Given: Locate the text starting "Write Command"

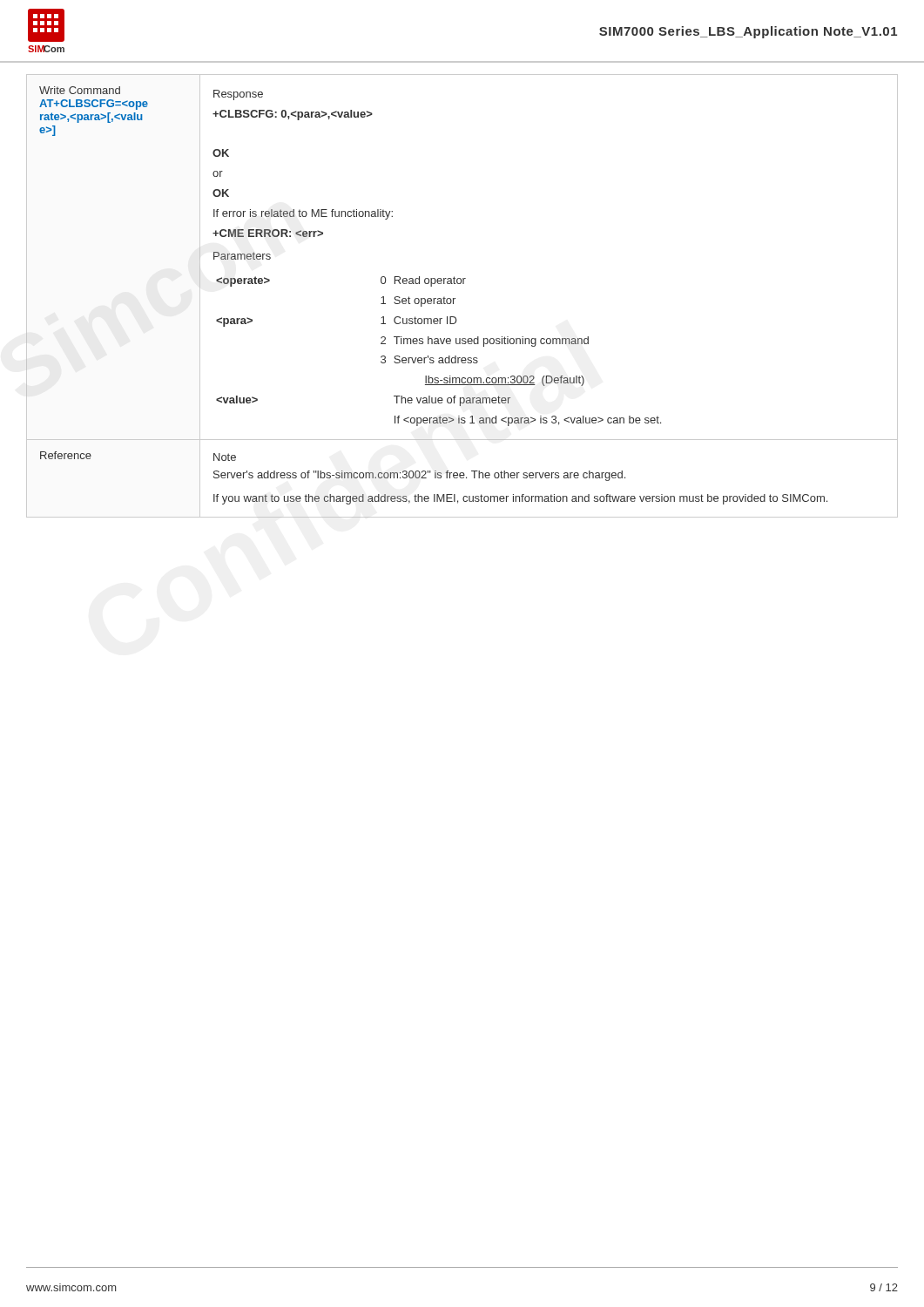Looking at the screenshot, I should pyautogui.click(x=80, y=90).
